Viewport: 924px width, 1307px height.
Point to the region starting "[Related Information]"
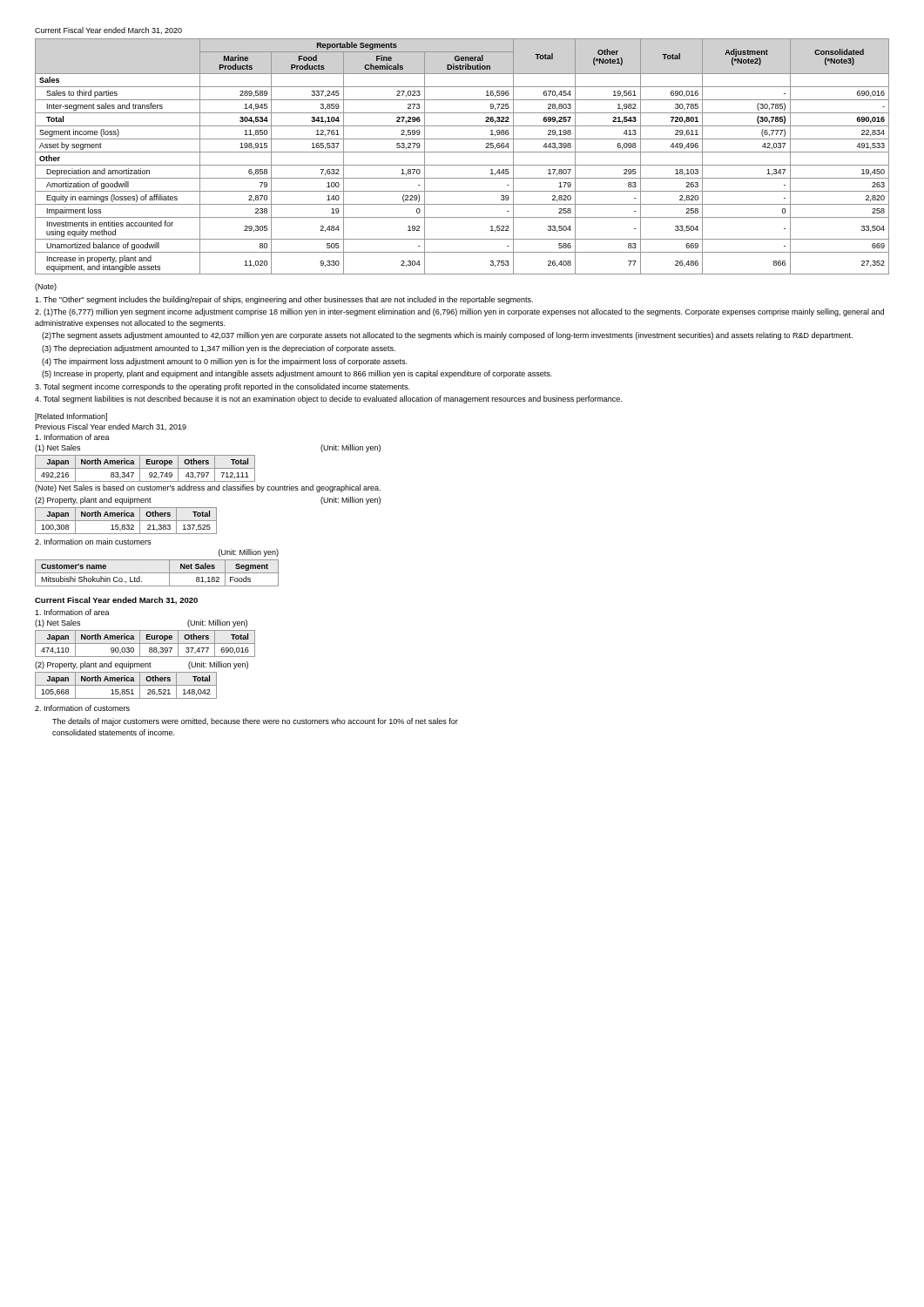[x=71, y=416]
